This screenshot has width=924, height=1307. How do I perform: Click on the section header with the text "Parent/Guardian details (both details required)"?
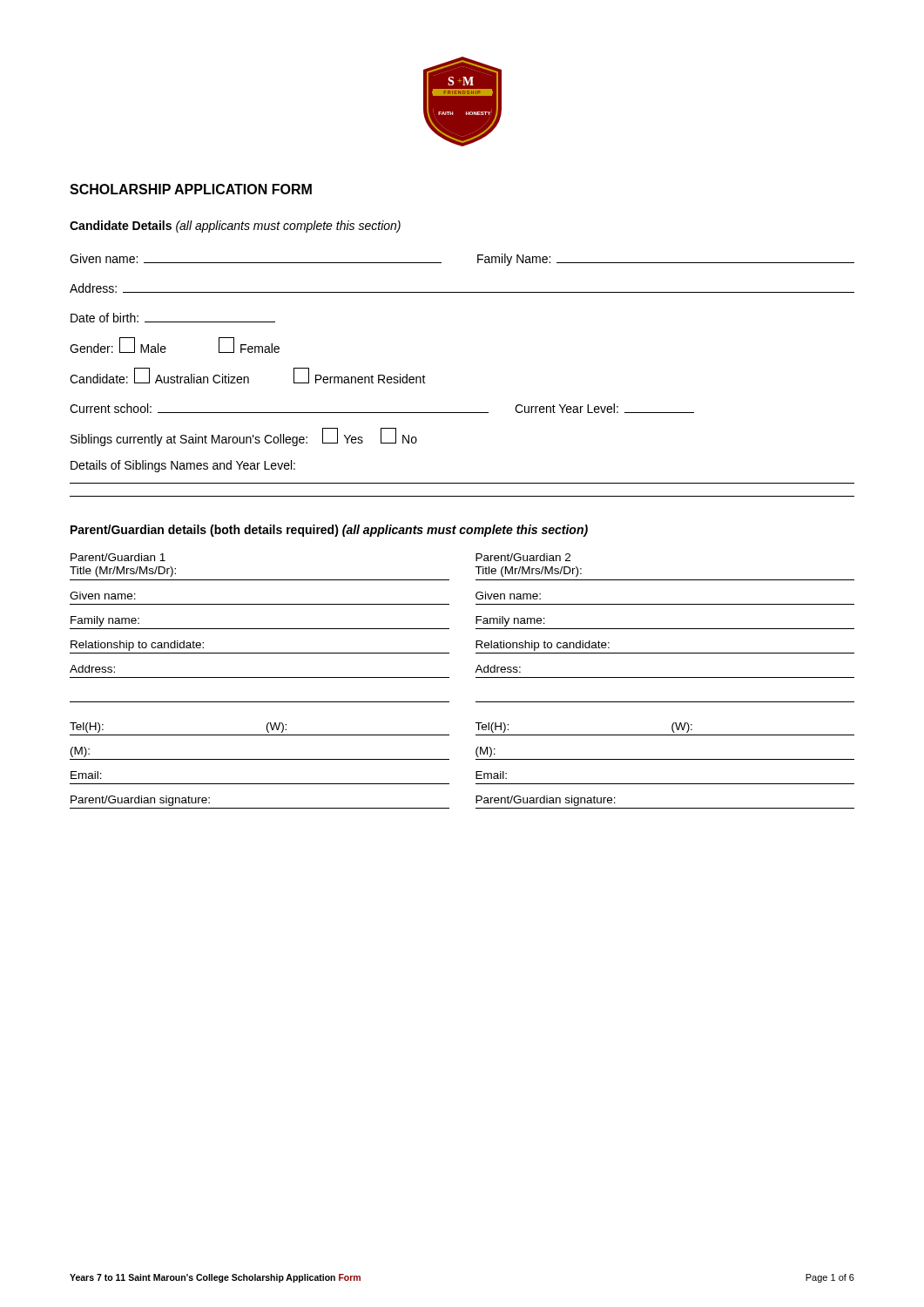329,530
